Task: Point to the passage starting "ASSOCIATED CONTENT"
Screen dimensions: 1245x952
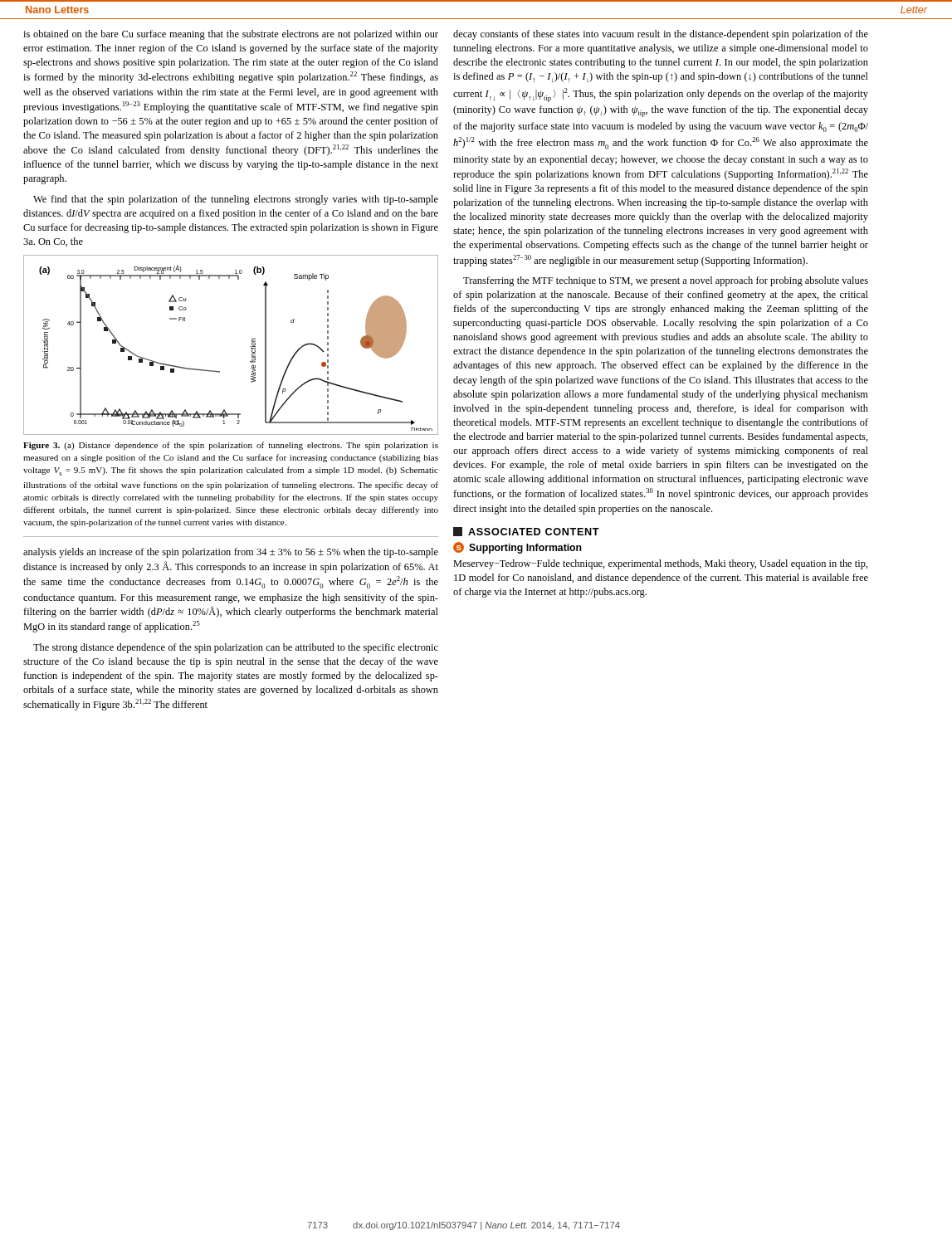Action: click(x=526, y=532)
